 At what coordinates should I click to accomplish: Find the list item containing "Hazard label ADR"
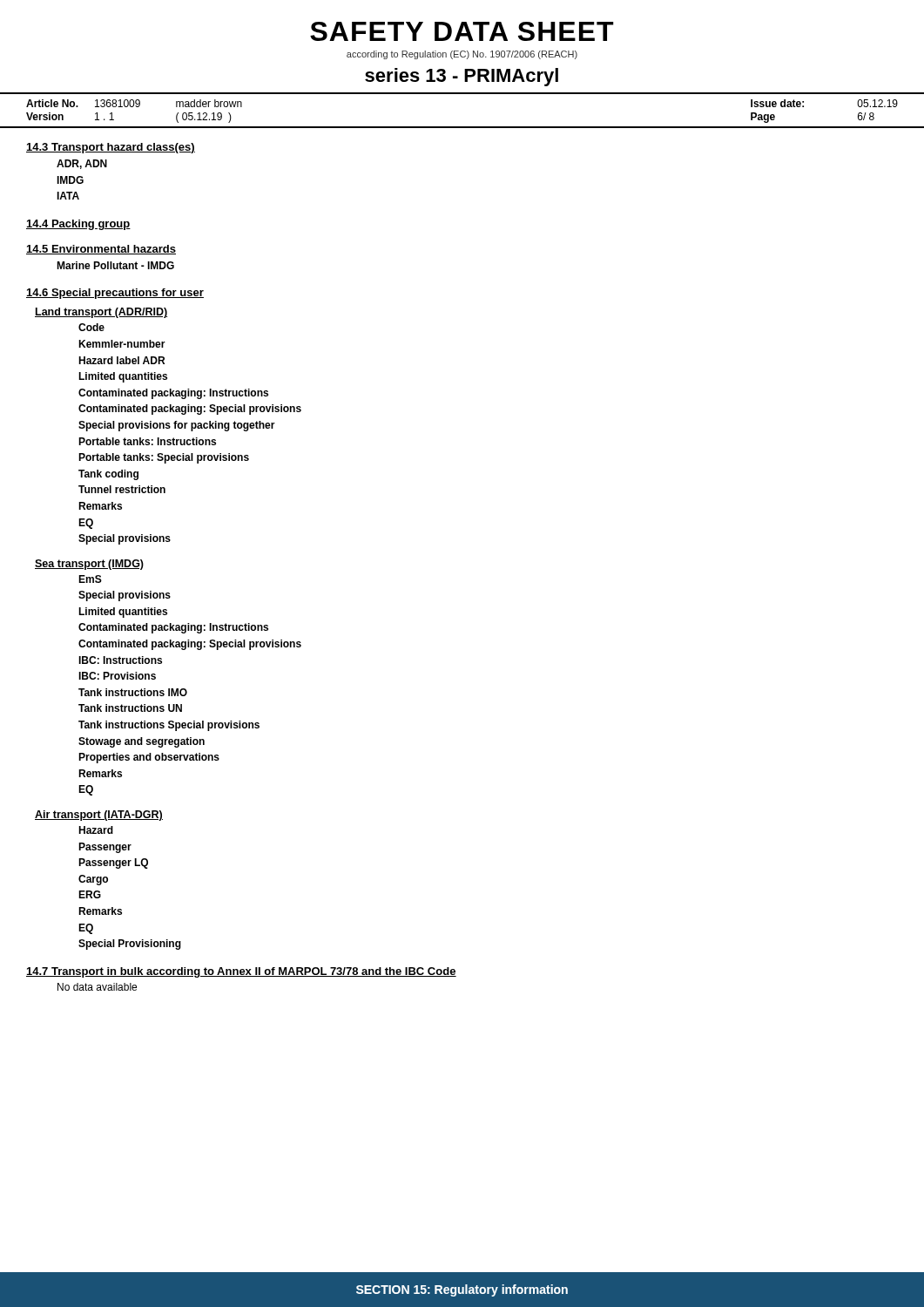tap(122, 360)
